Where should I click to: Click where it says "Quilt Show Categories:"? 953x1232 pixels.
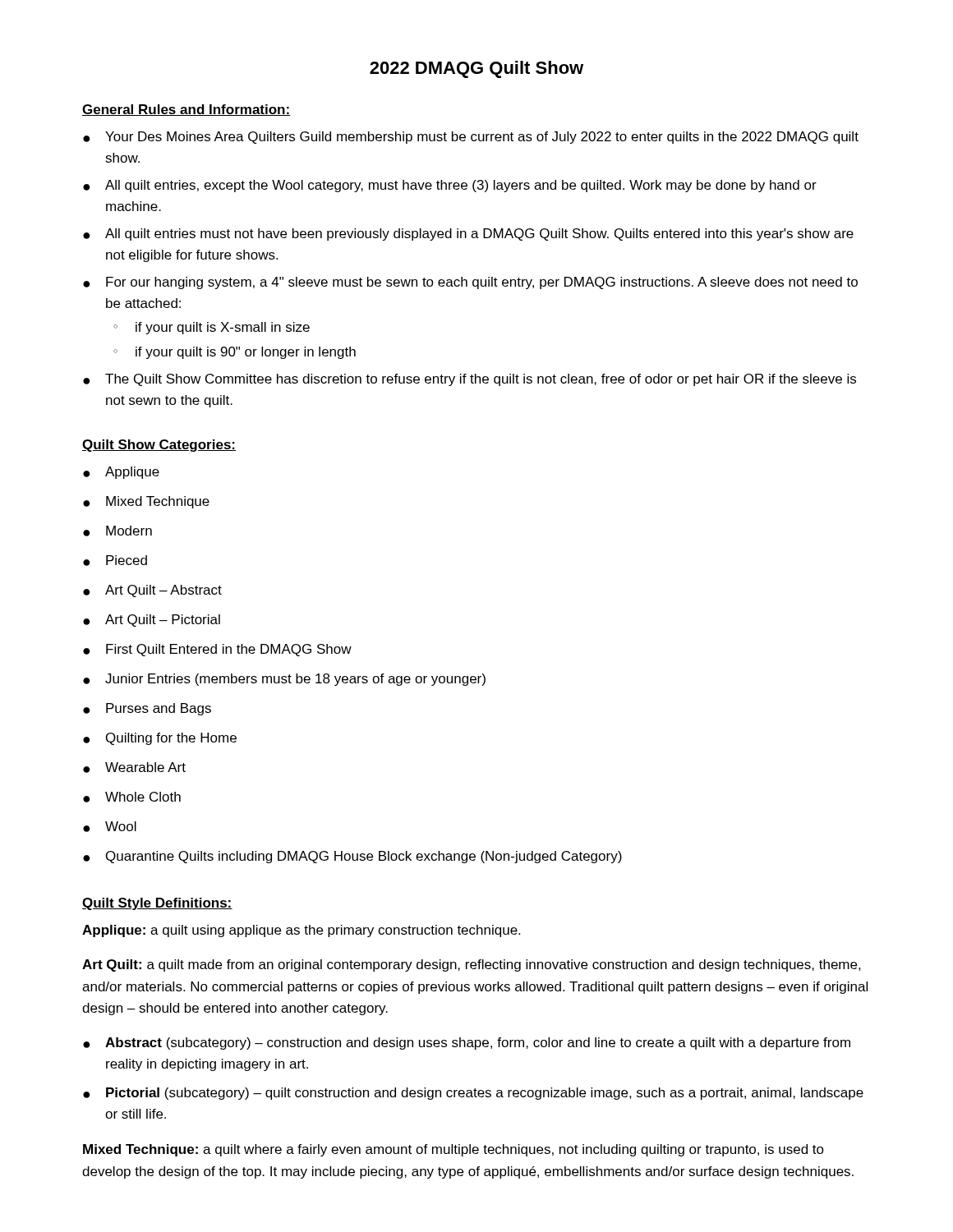[159, 445]
